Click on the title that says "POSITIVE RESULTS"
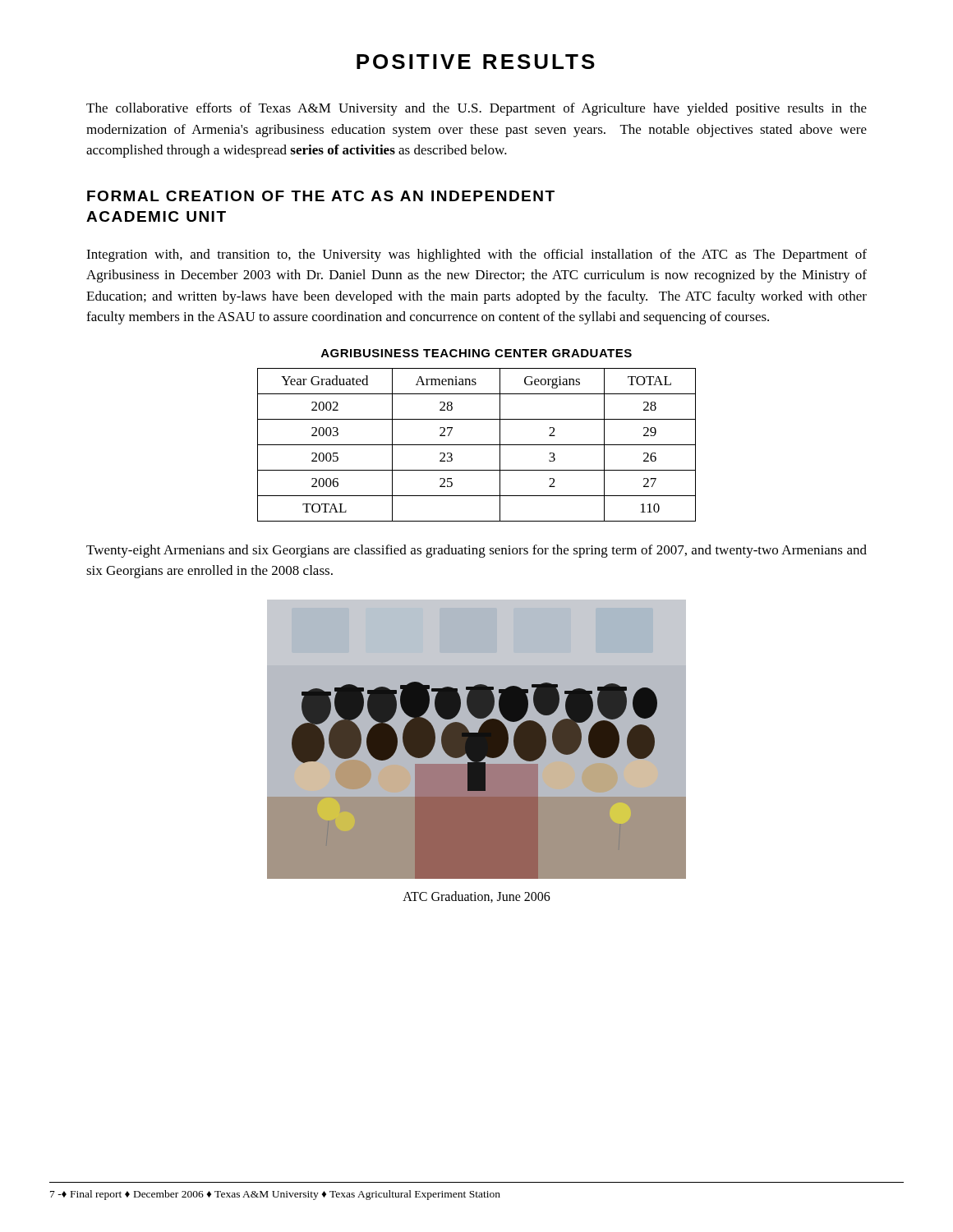The width and height of the screenshot is (953, 1232). coord(476,62)
